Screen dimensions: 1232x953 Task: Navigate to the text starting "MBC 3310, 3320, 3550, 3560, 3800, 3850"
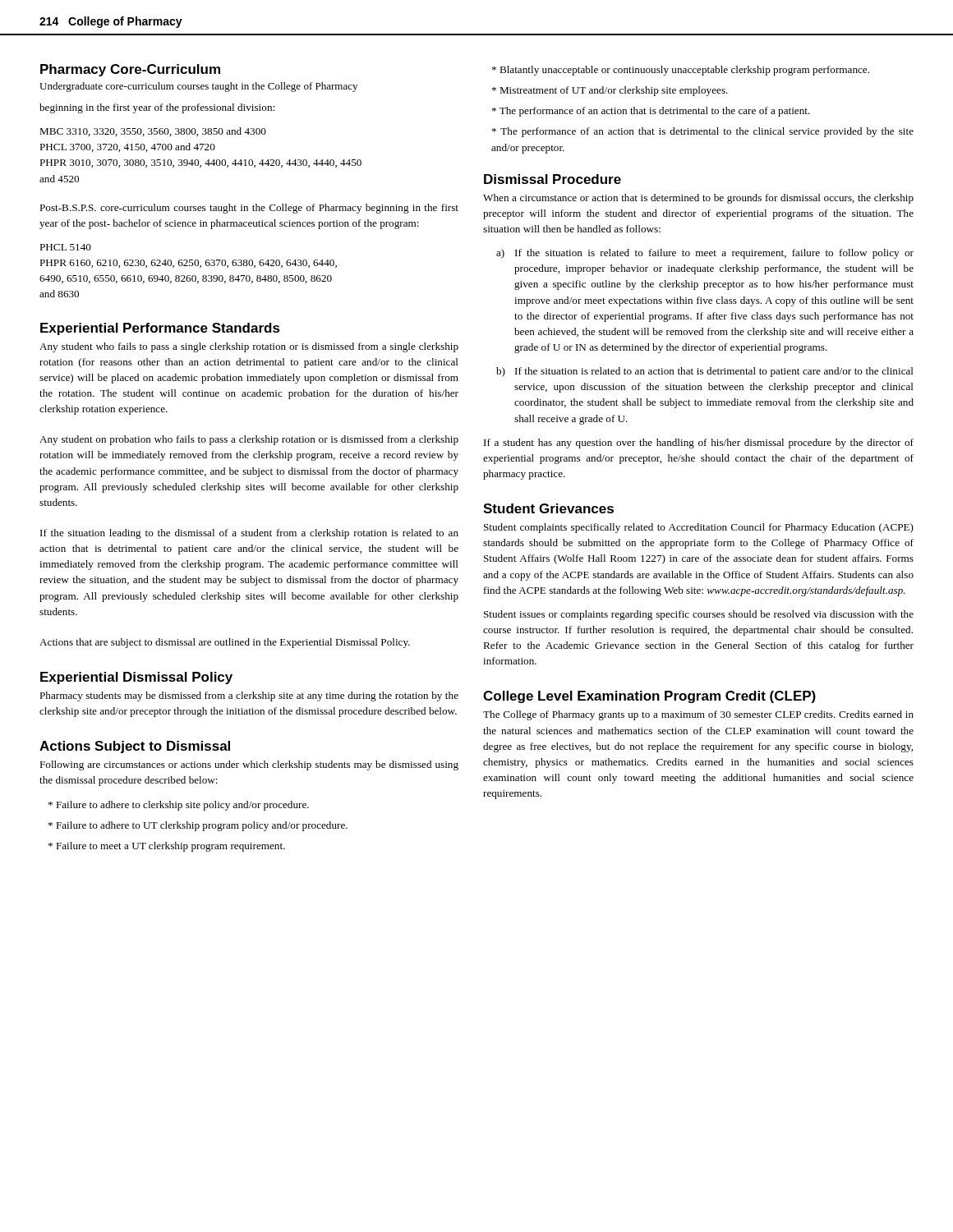[x=249, y=155]
